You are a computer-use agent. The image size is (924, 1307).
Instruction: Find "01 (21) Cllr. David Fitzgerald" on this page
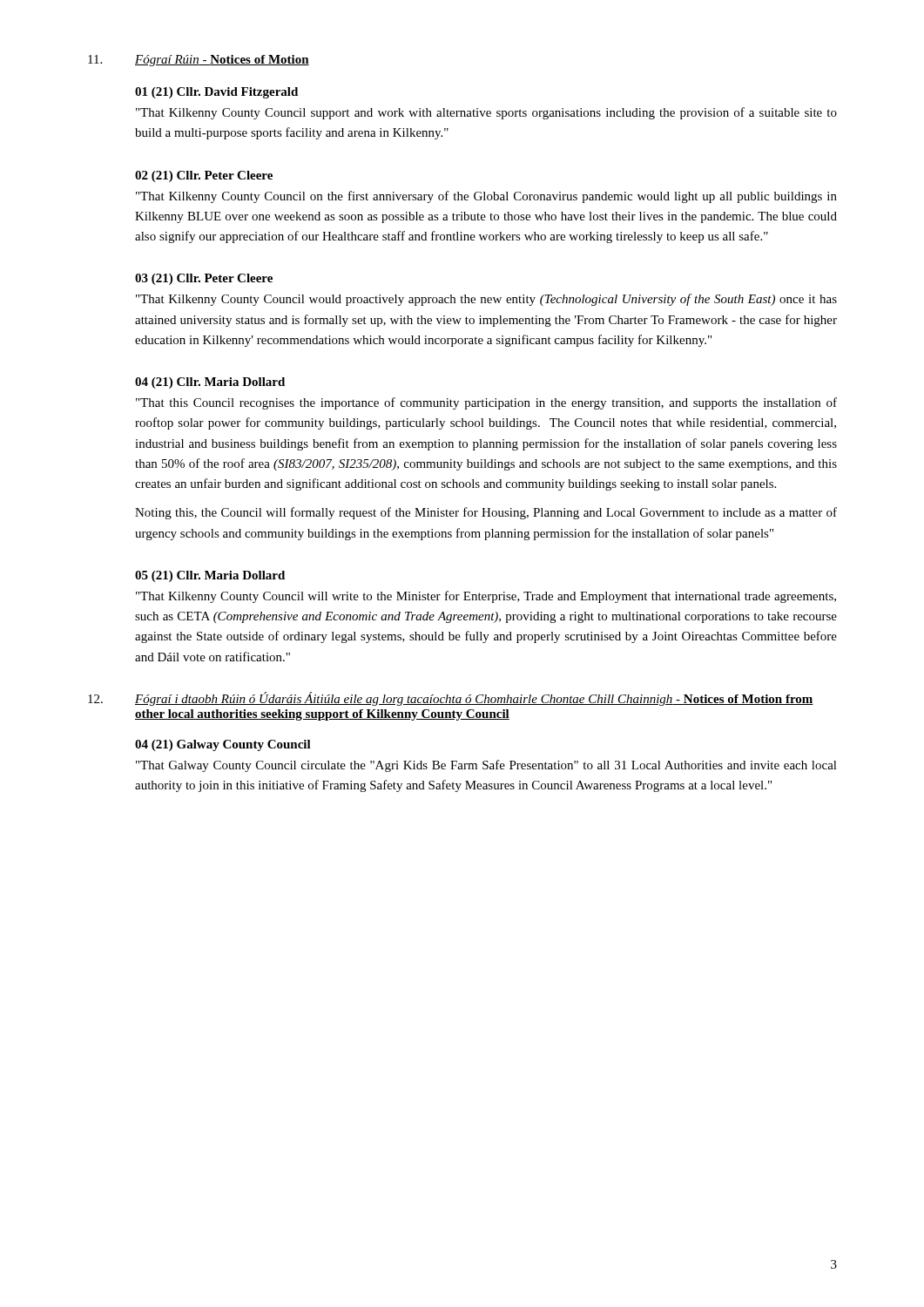pyautogui.click(x=217, y=91)
